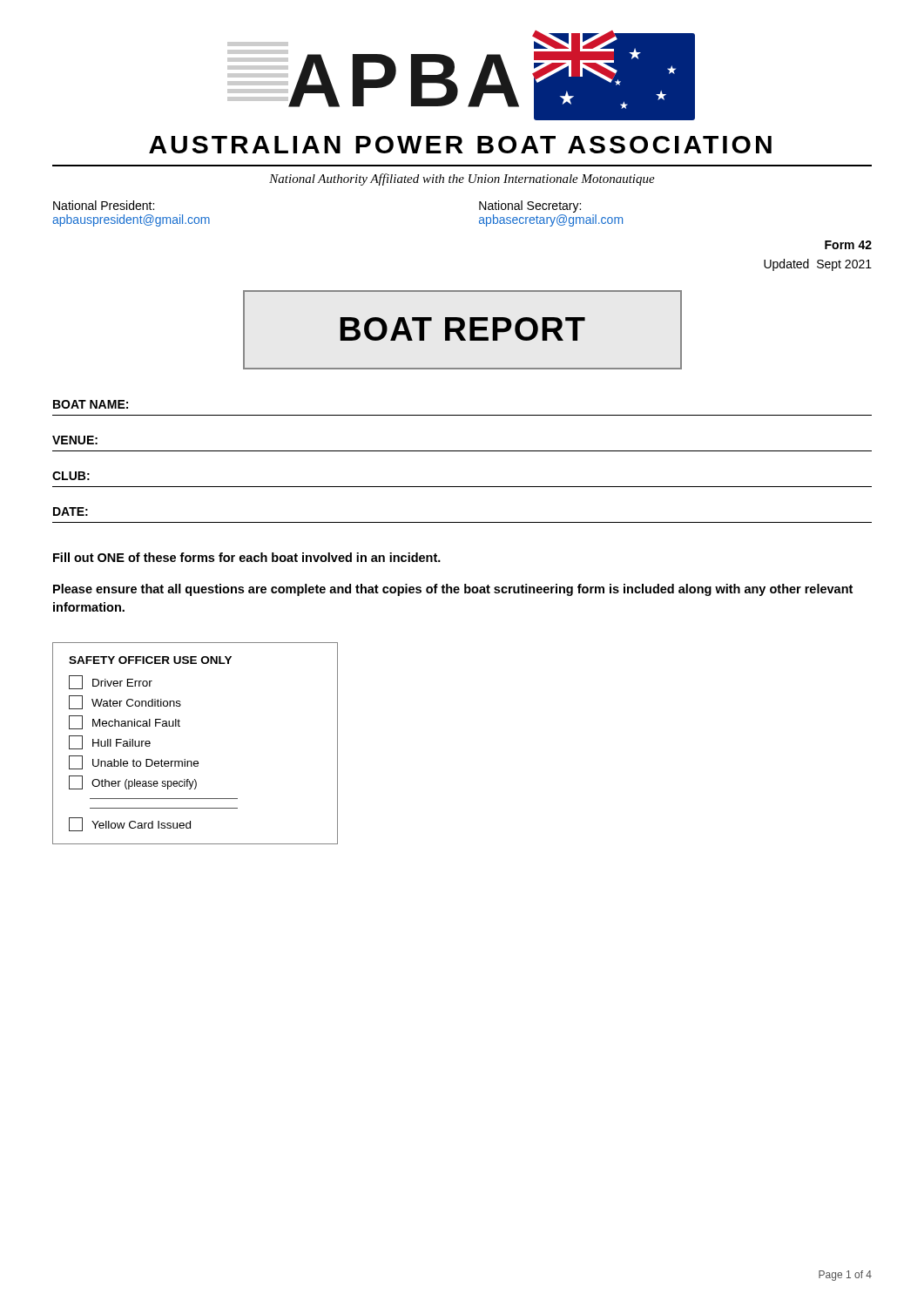
Task: Locate the list item that reads "Water Conditions"
Action: pos(125,702)
